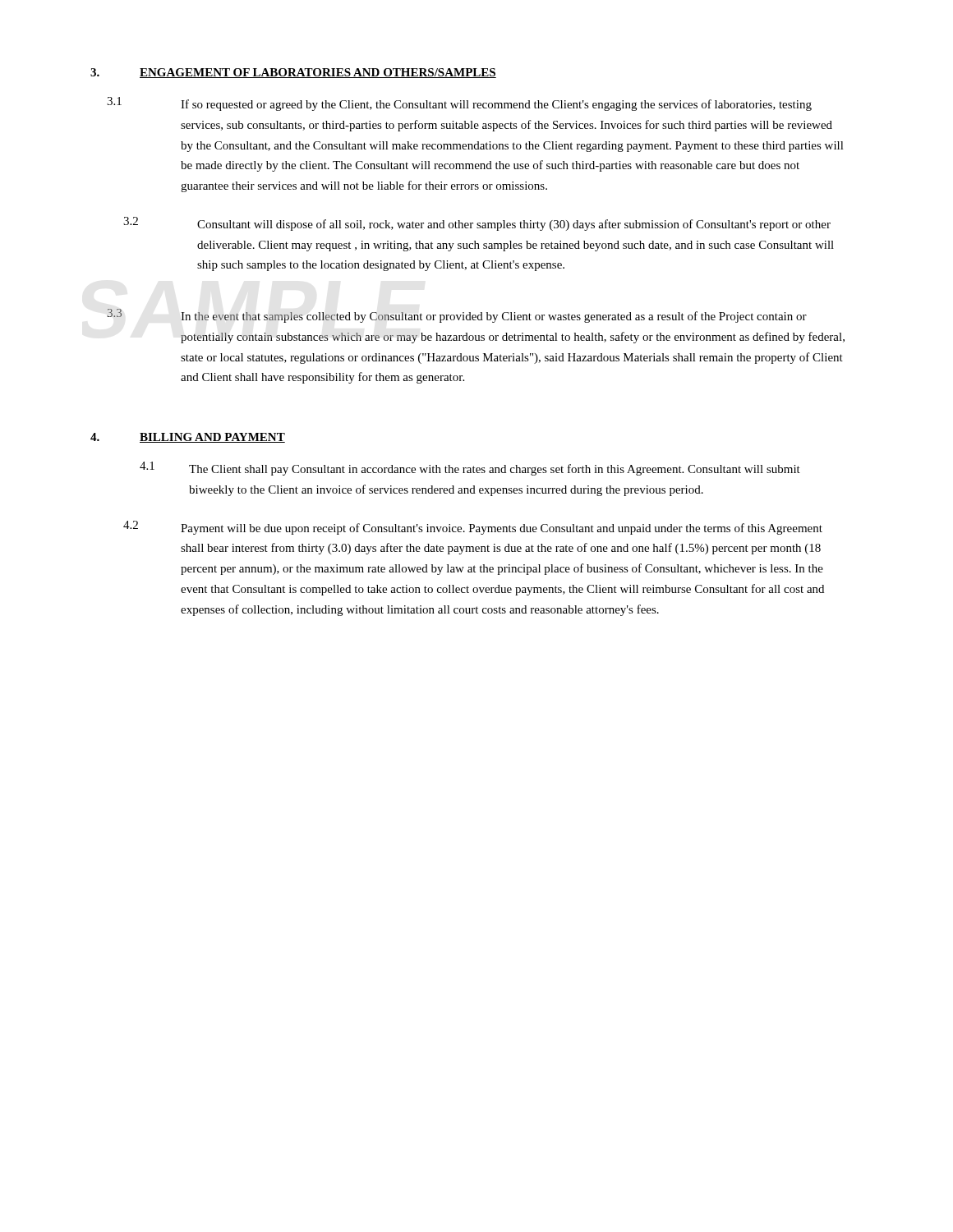Viewport: 953px width, 1232px height.
Task: Click the passage that begins "3.3 In the"
Action: coord(476,347)
